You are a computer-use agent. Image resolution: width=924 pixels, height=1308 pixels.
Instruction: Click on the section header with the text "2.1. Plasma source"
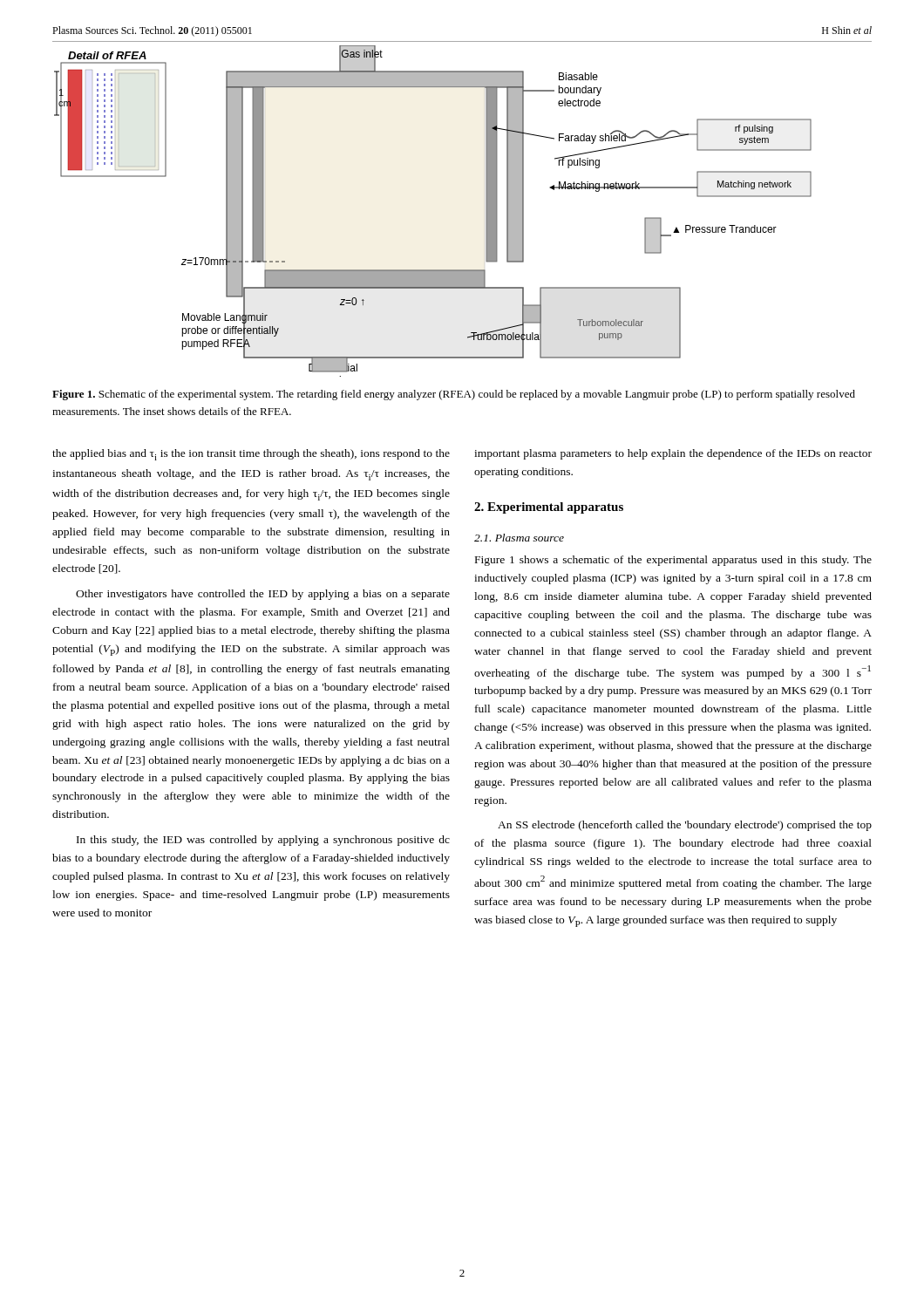click(x=519, y=538)
